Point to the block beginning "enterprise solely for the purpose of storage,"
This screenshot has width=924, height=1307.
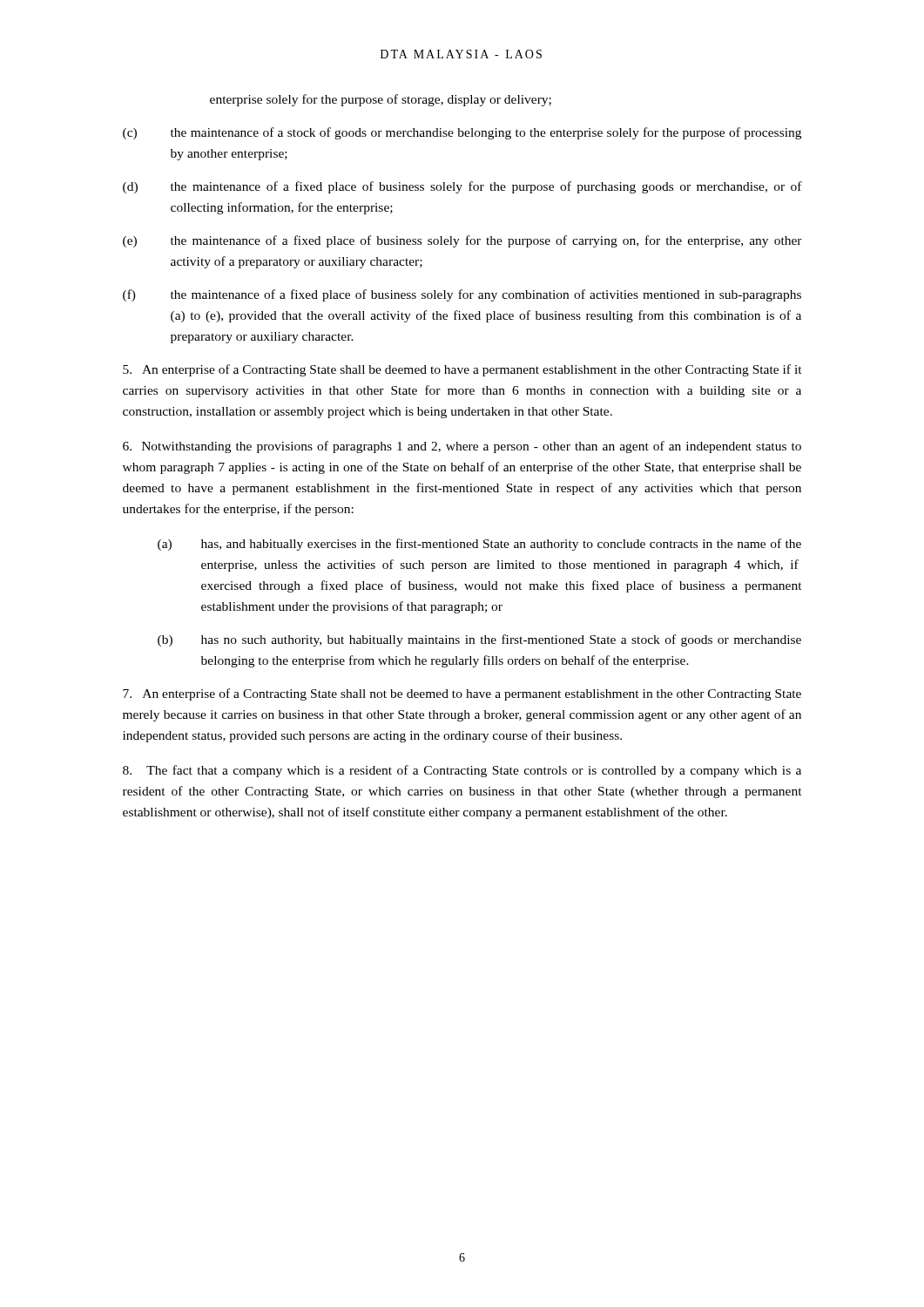coord(381,99)
